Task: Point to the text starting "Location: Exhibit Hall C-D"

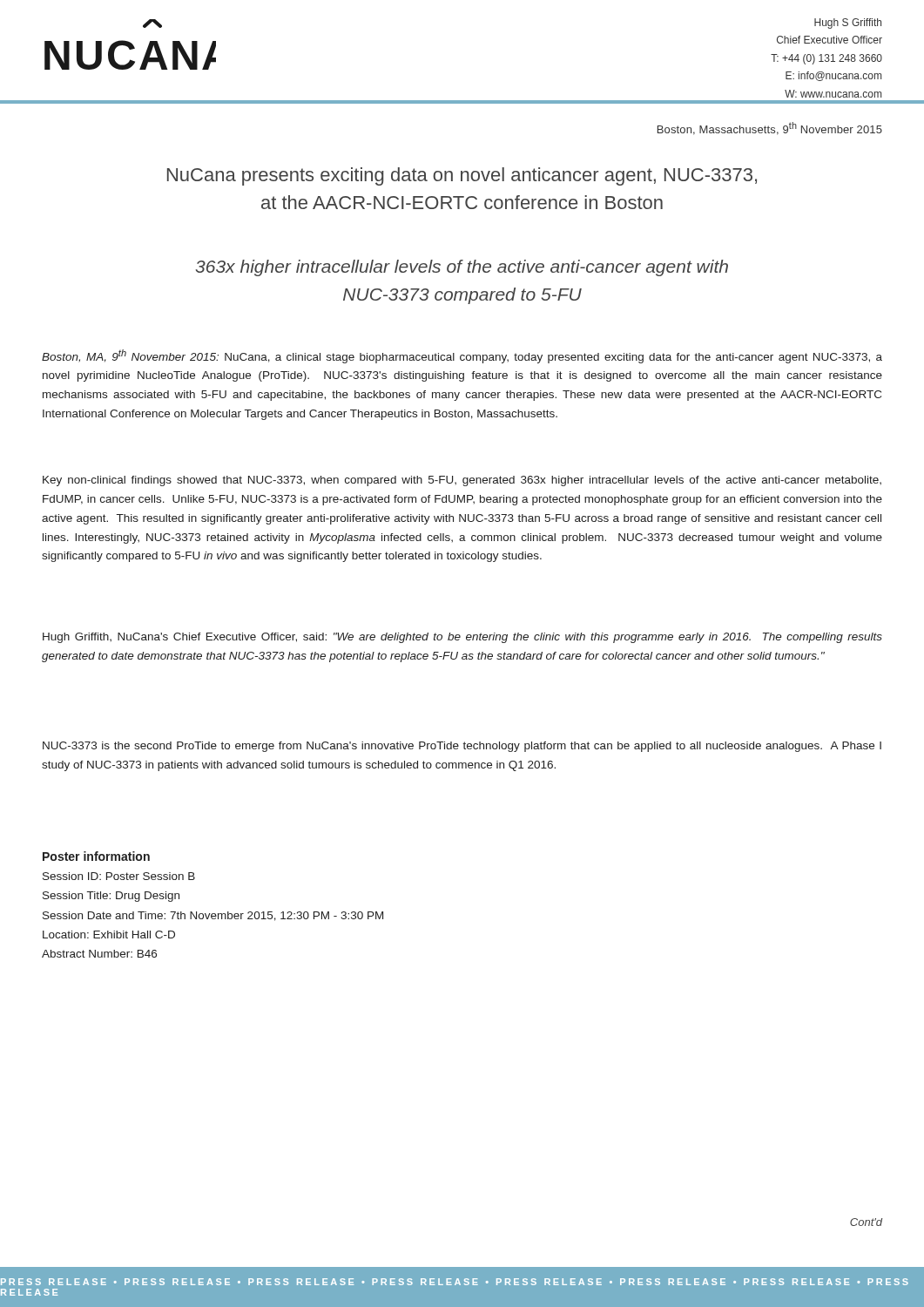Action: point(109,934)
